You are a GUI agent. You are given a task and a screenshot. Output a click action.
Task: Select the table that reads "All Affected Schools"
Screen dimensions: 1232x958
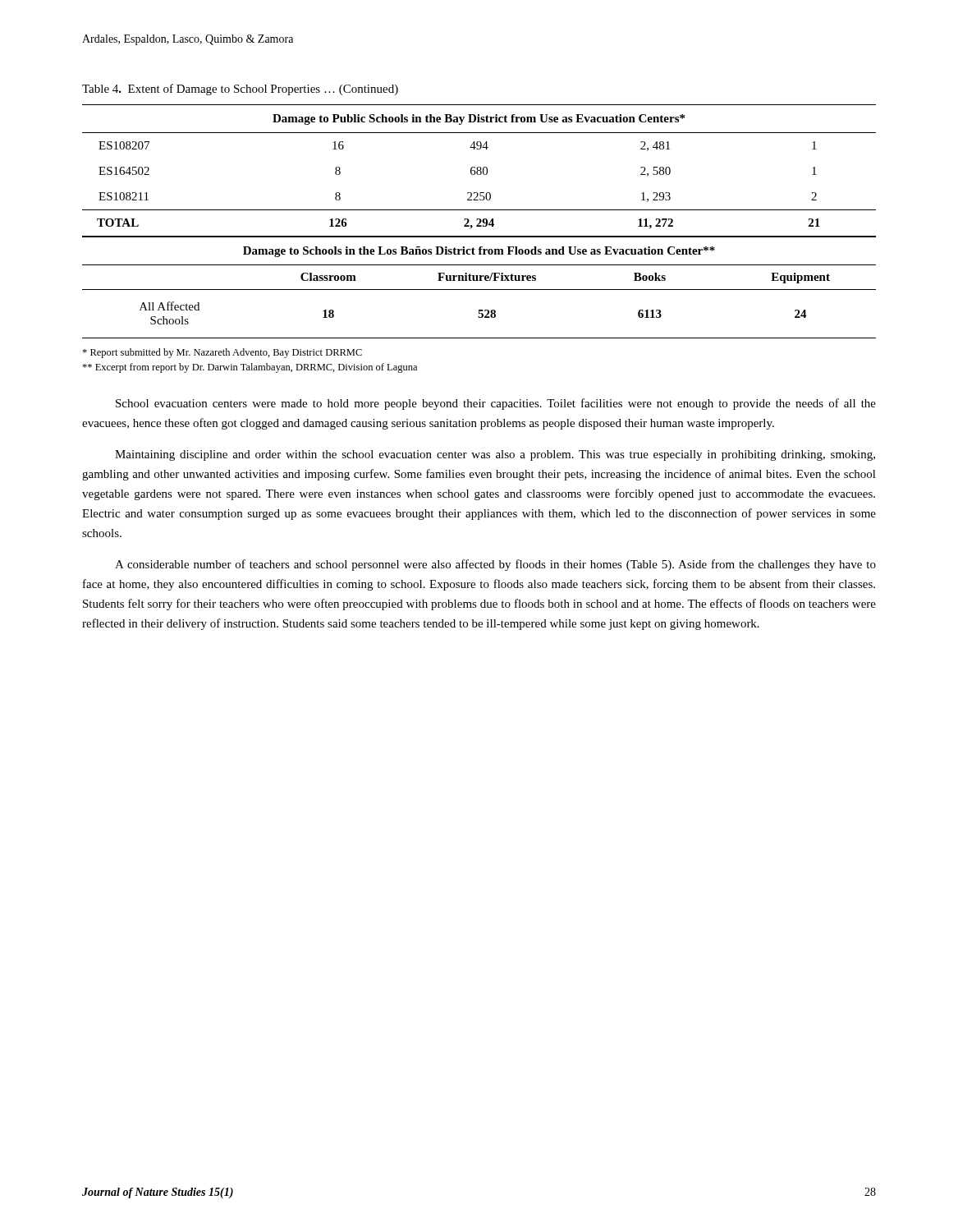[479, 287]
